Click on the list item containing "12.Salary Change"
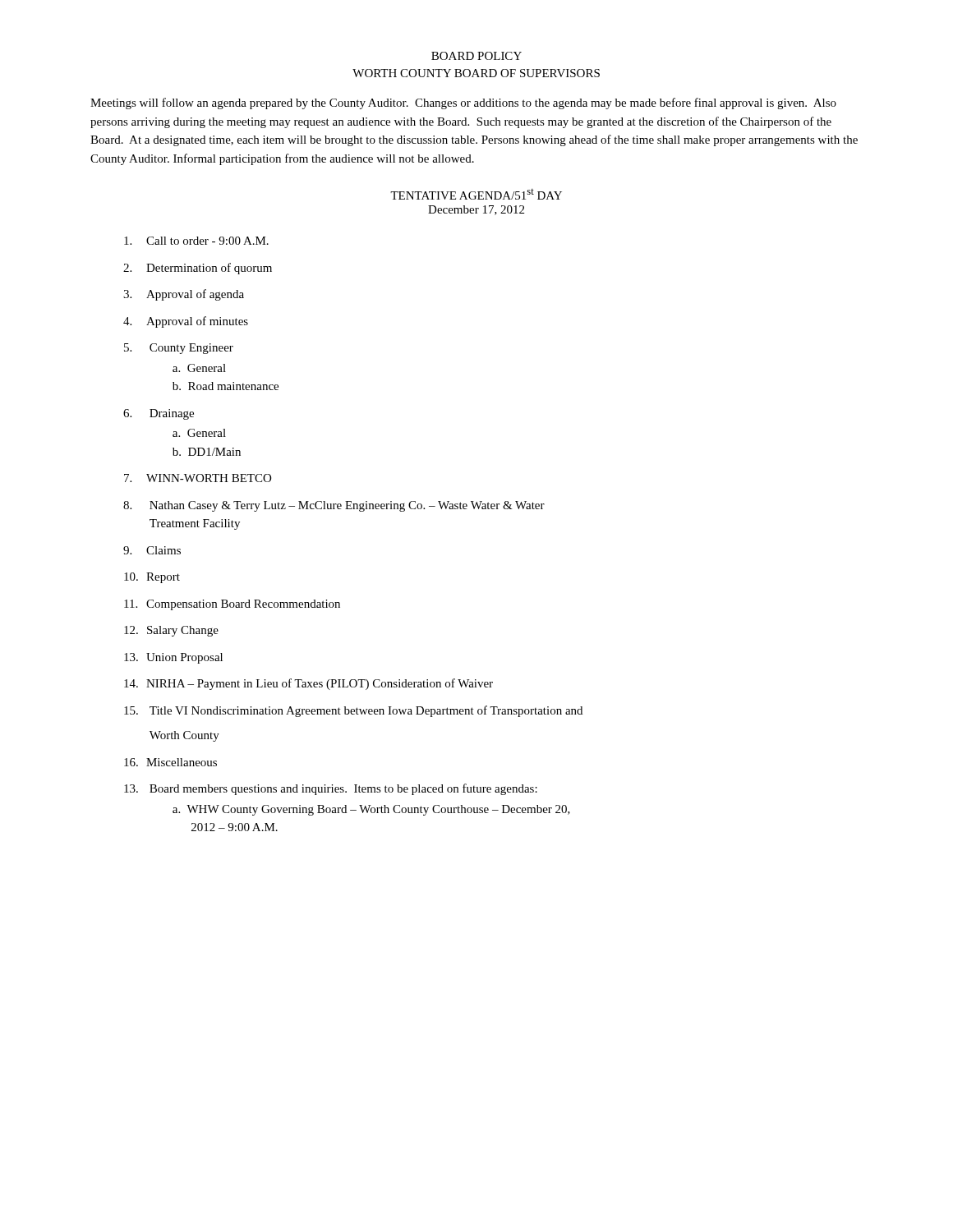The height and width of the screenshot is (1232, 953). click(171, 630)
